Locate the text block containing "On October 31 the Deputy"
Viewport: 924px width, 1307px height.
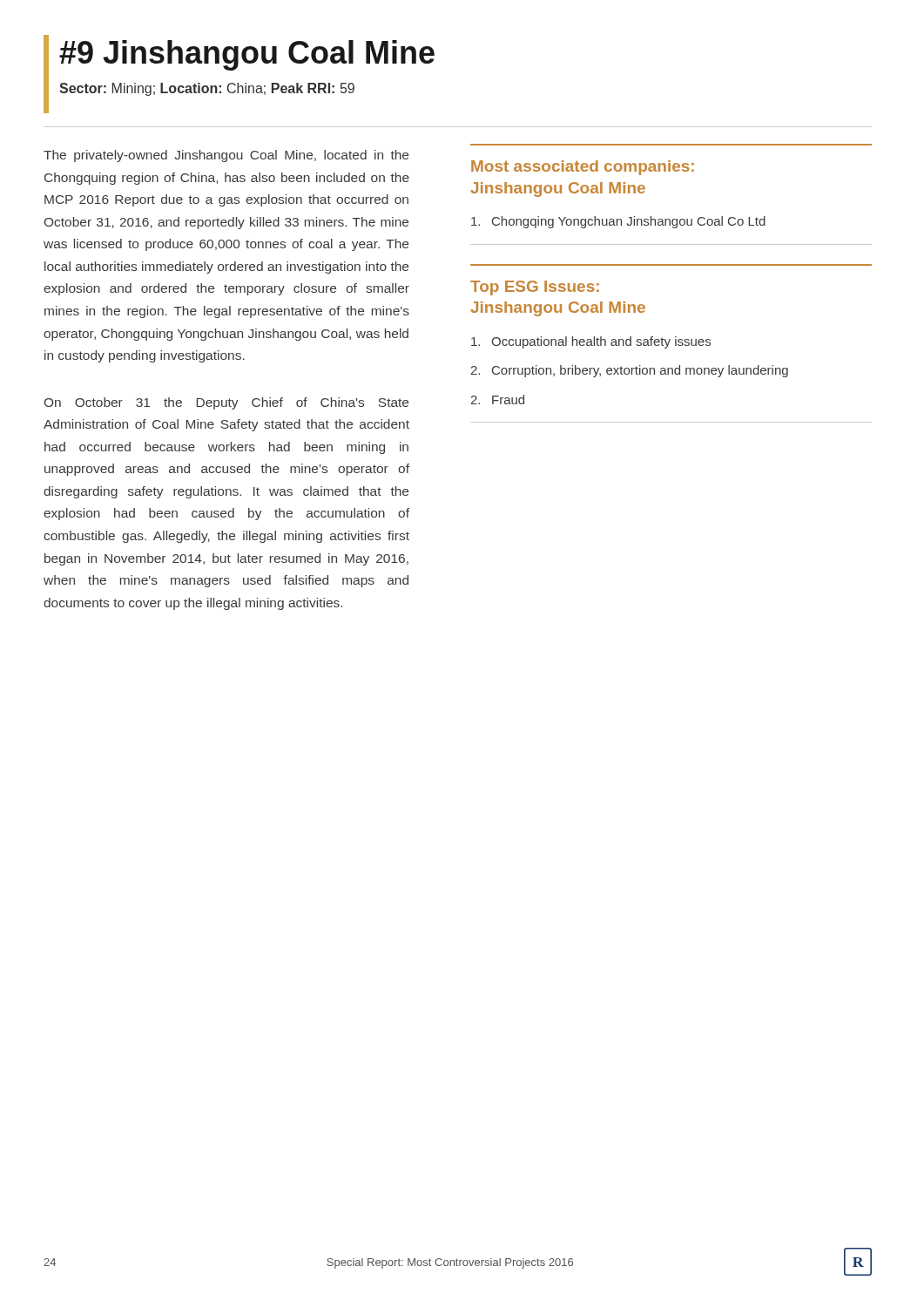226,502
